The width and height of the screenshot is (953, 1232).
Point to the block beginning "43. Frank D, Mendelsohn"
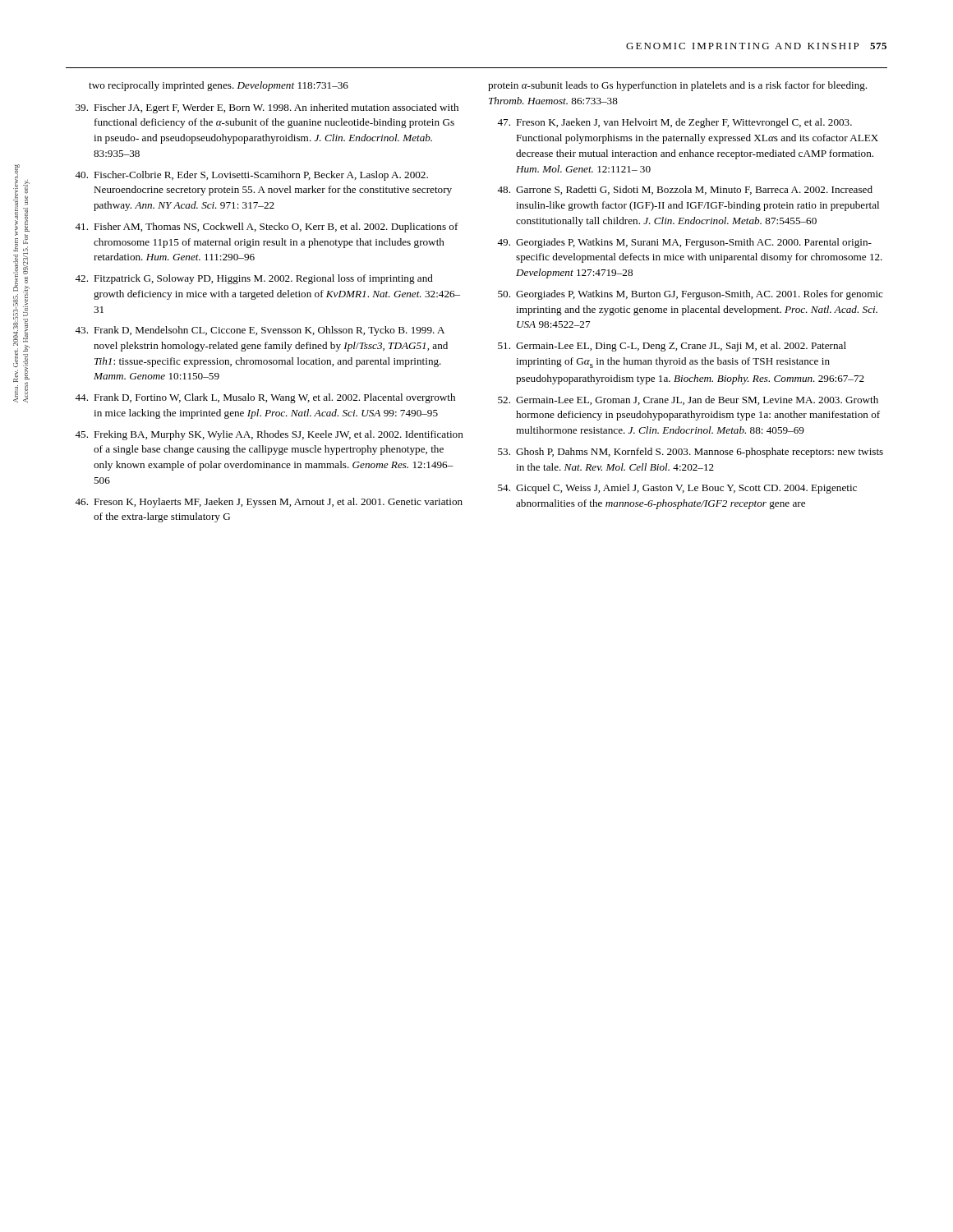click(x=265, y=354)
